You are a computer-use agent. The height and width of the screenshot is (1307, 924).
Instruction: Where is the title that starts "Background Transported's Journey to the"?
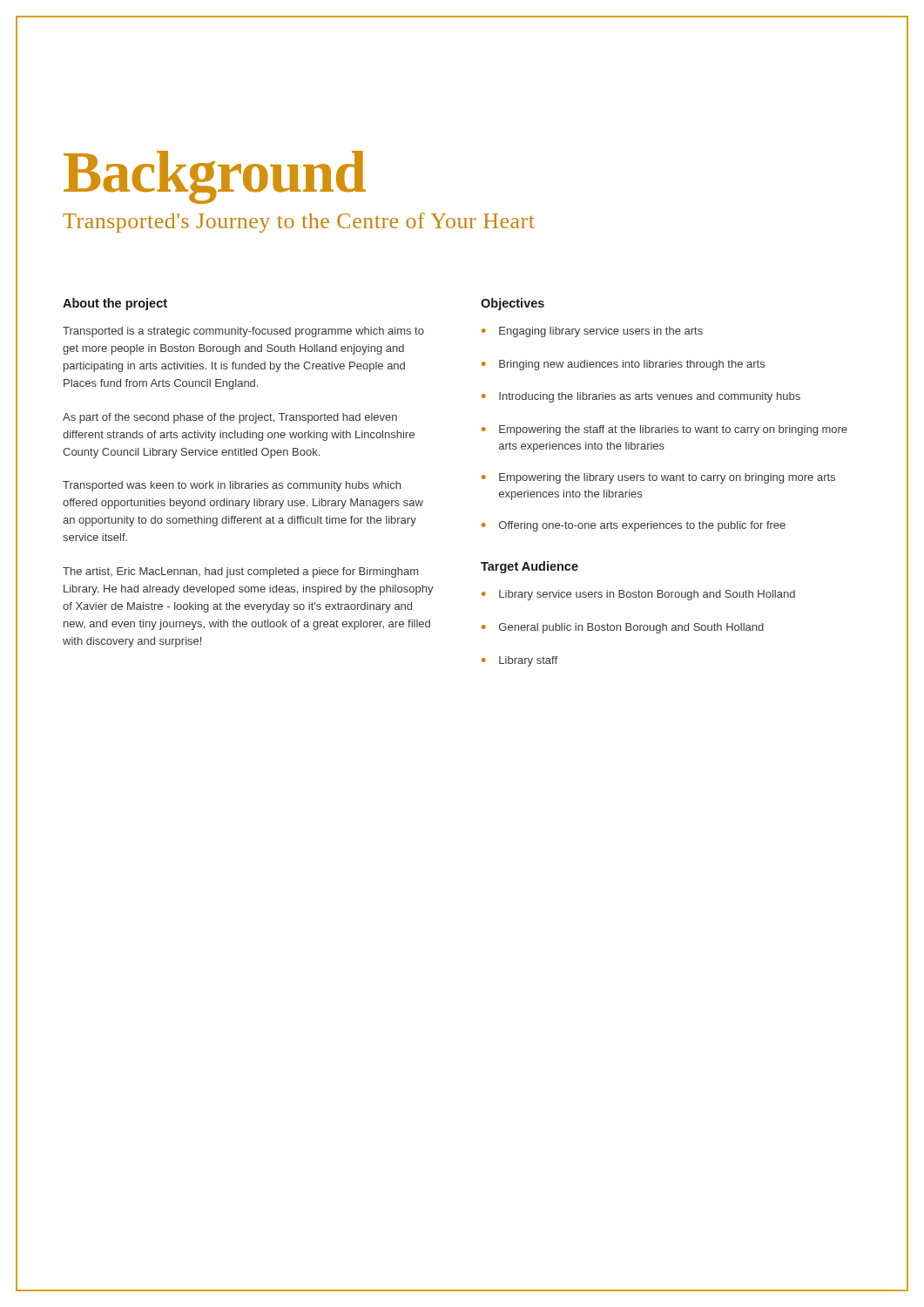point(299,187)
